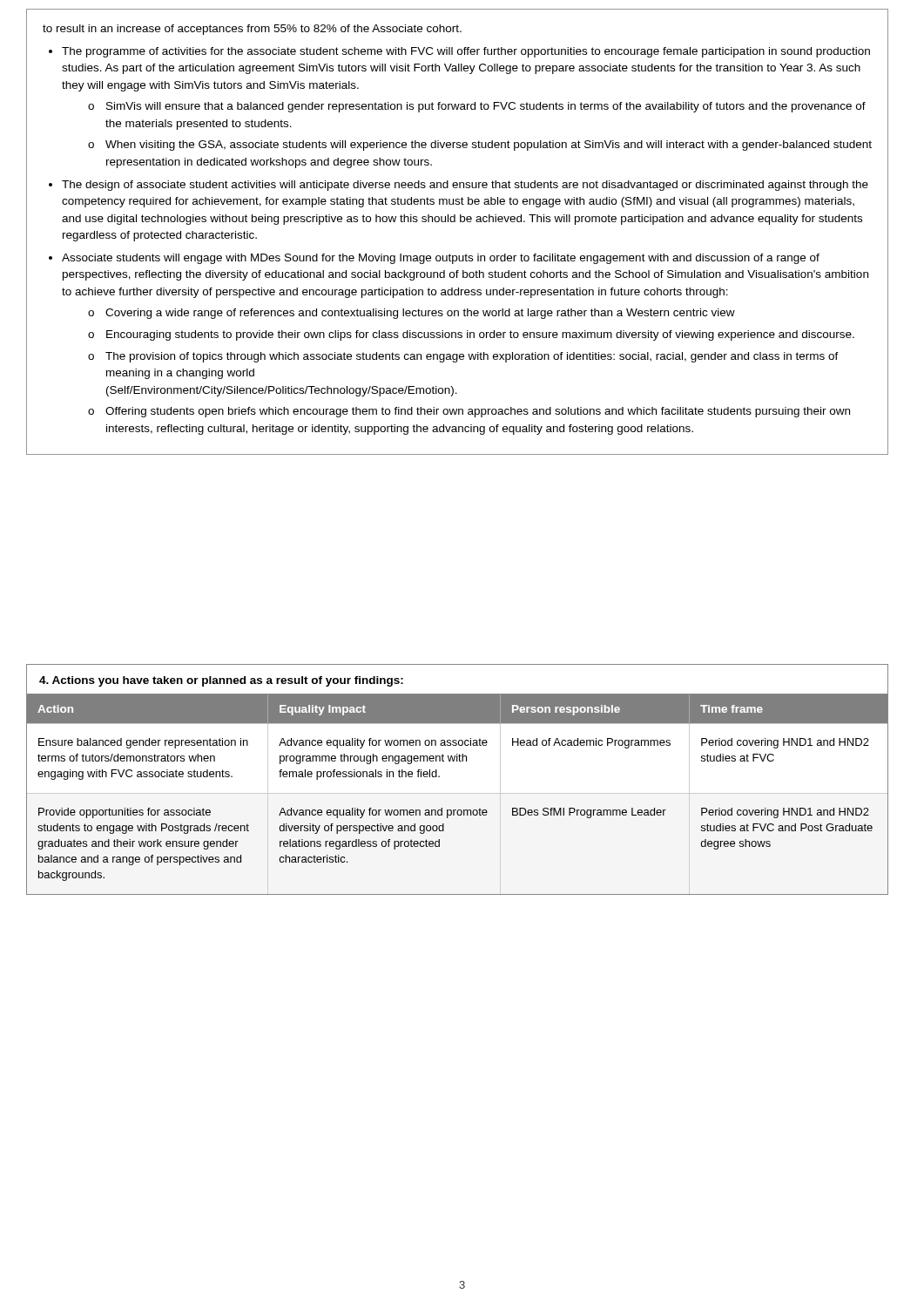924x1307 pixels.
Task: Find the list item containing "The programme of"
Action: click(467, 107)
